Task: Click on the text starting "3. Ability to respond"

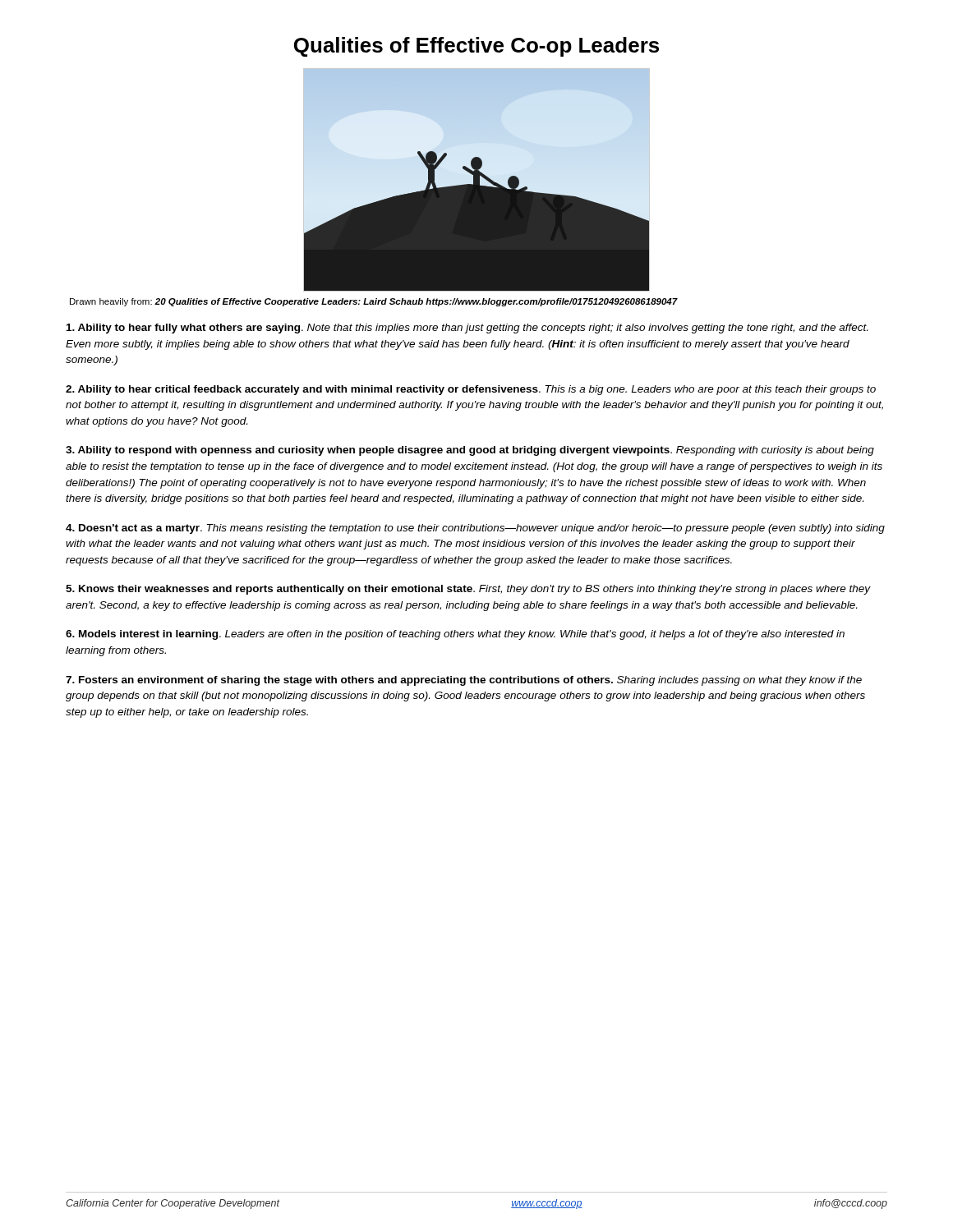Action: tap(474, 474)
